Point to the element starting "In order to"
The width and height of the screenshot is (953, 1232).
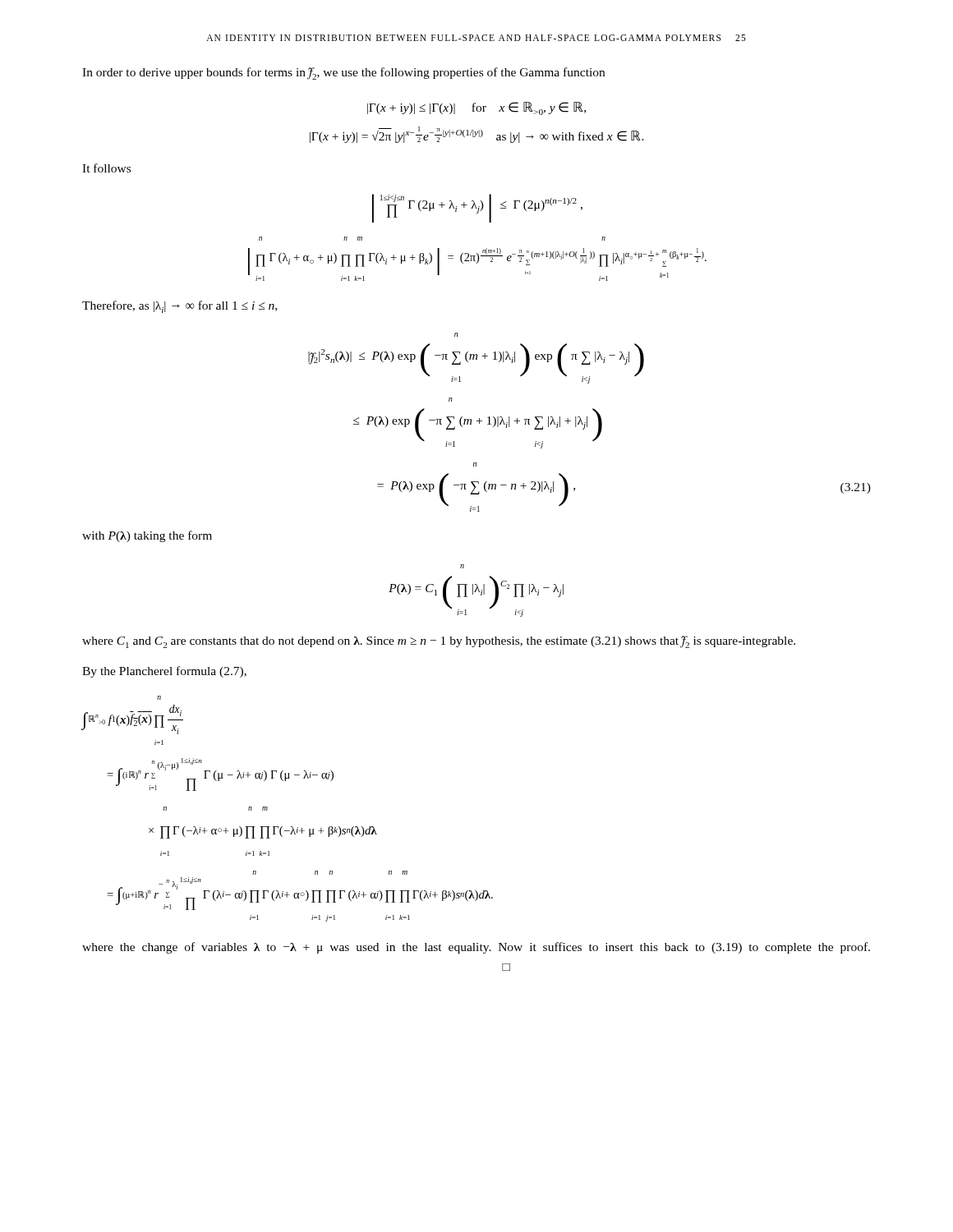476,73
